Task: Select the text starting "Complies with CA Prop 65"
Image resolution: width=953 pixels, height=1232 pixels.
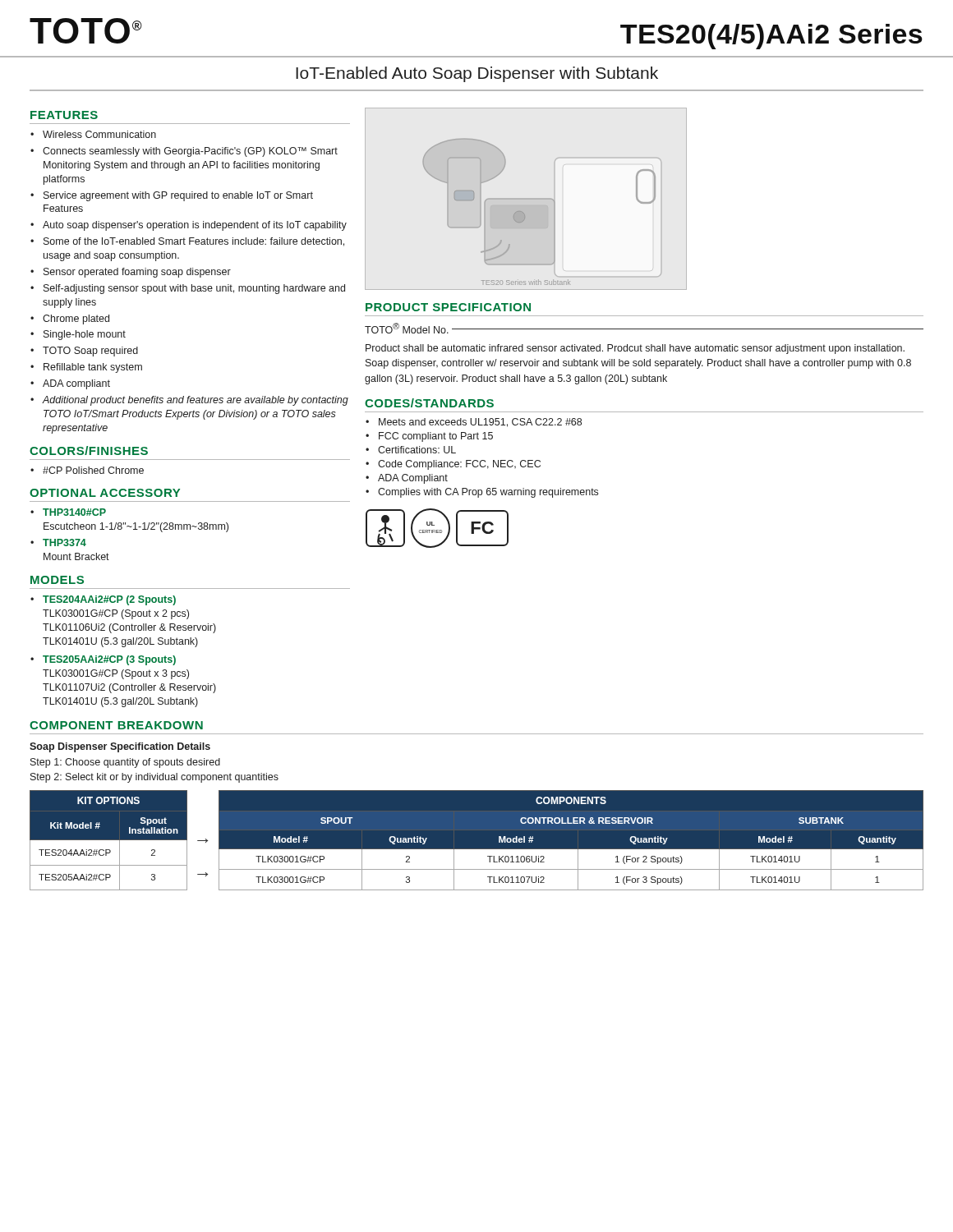Action: pyautogui.click(x=488, y=492)
